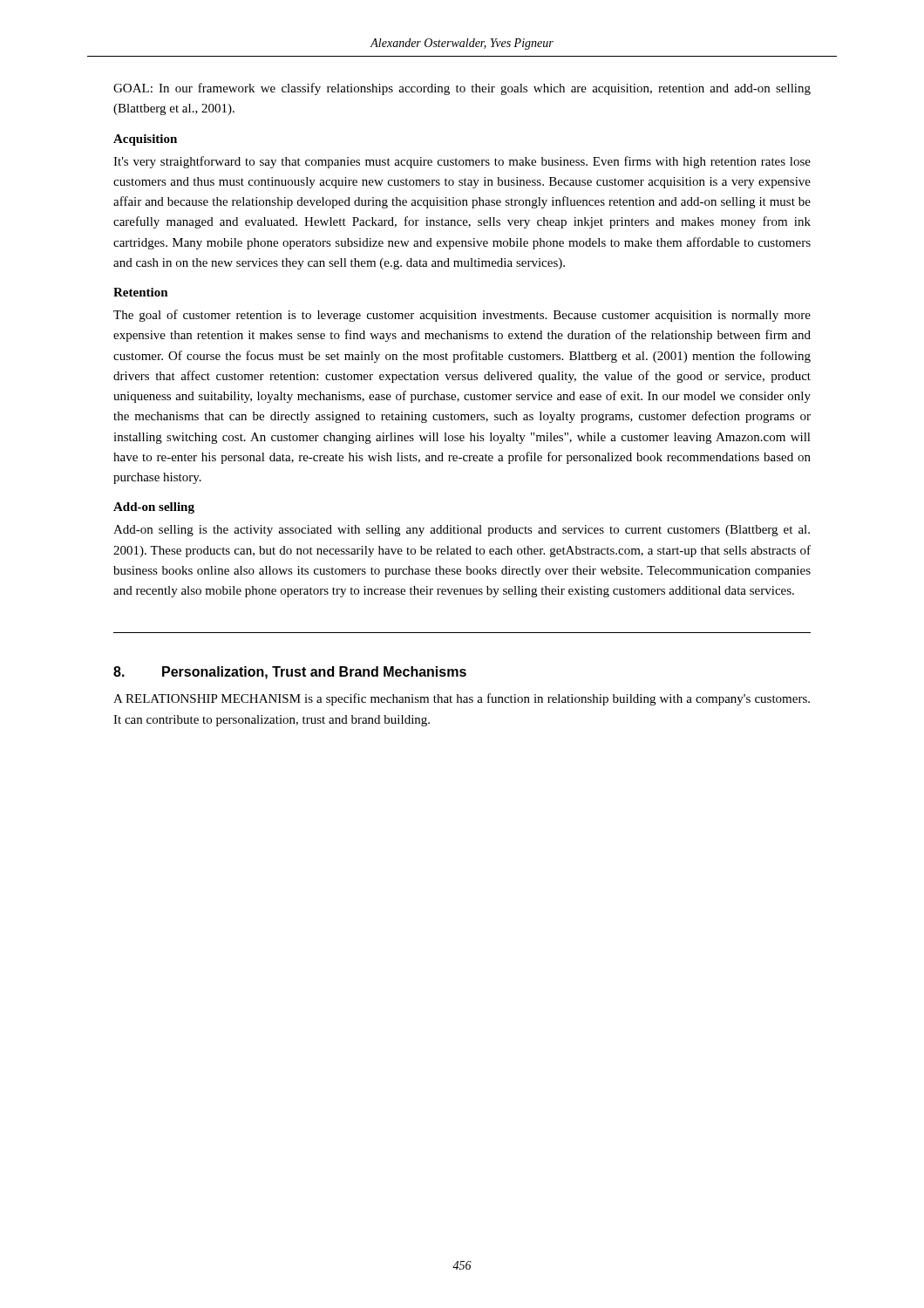Click on the text block containing "Add-on selling is the activity"

point(462,560)
